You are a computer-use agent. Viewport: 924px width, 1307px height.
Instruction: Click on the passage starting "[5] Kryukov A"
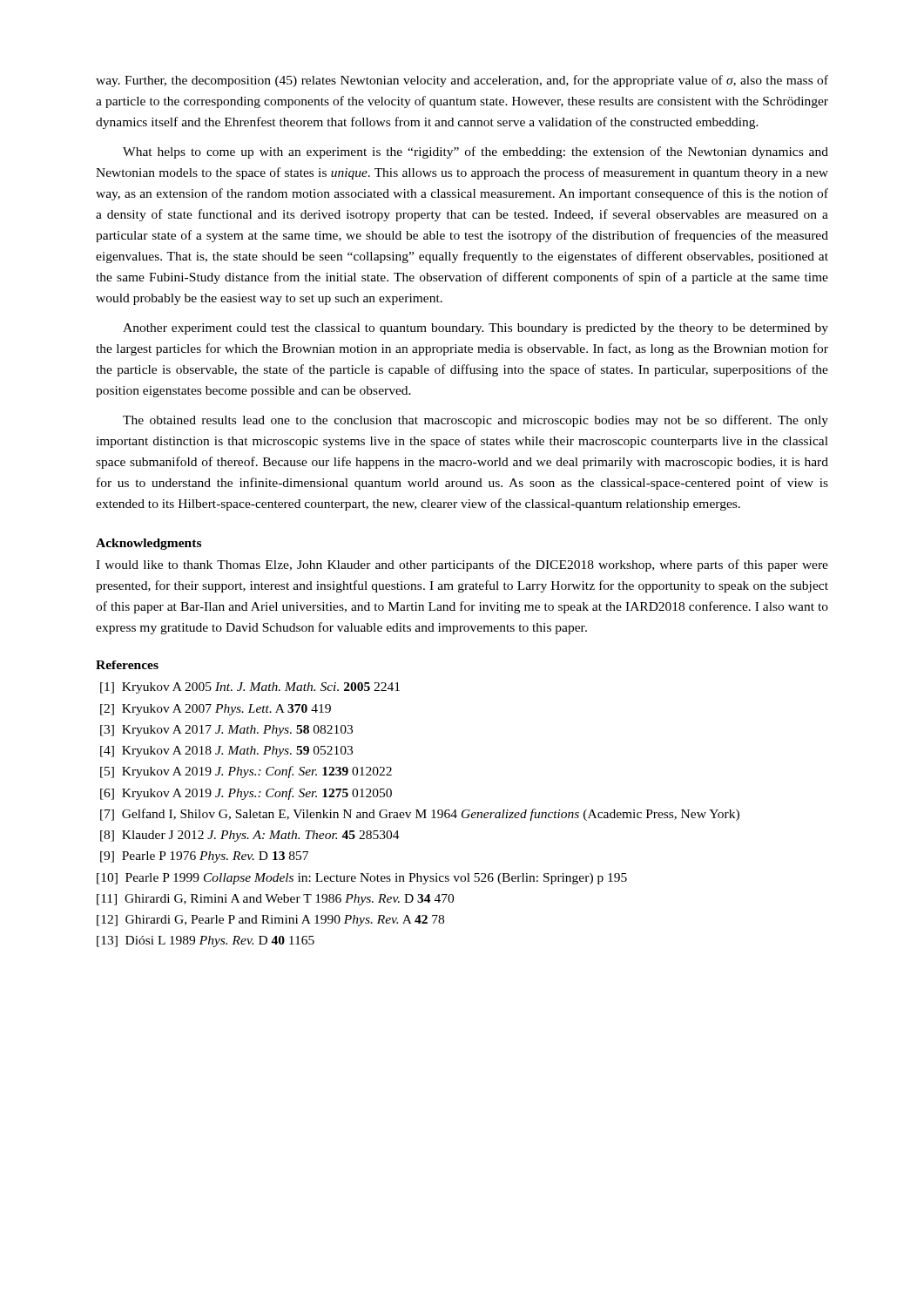pyautogui.click(x=244, y=771)
